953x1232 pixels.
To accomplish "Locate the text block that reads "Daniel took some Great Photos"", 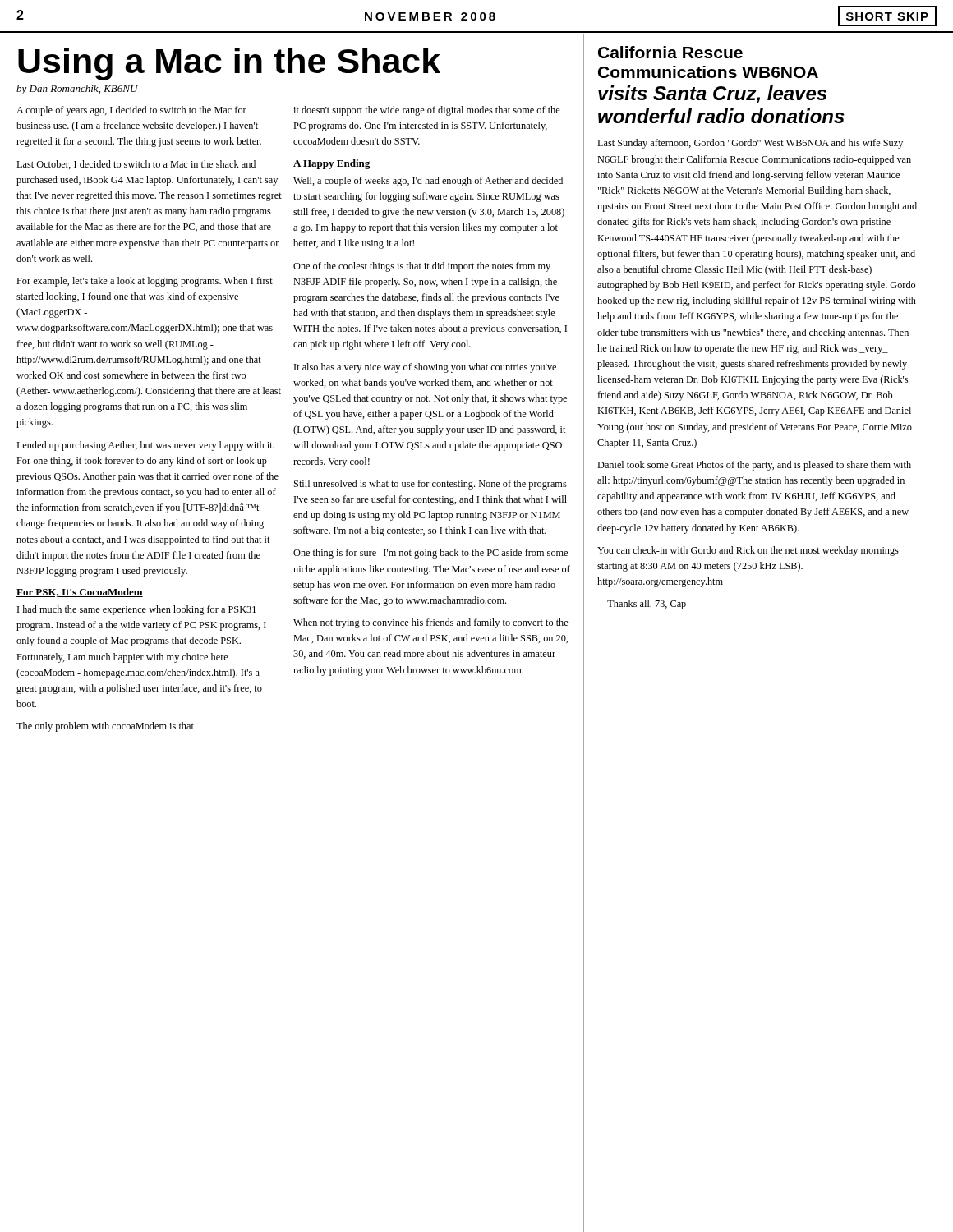I will coord(754,496).
